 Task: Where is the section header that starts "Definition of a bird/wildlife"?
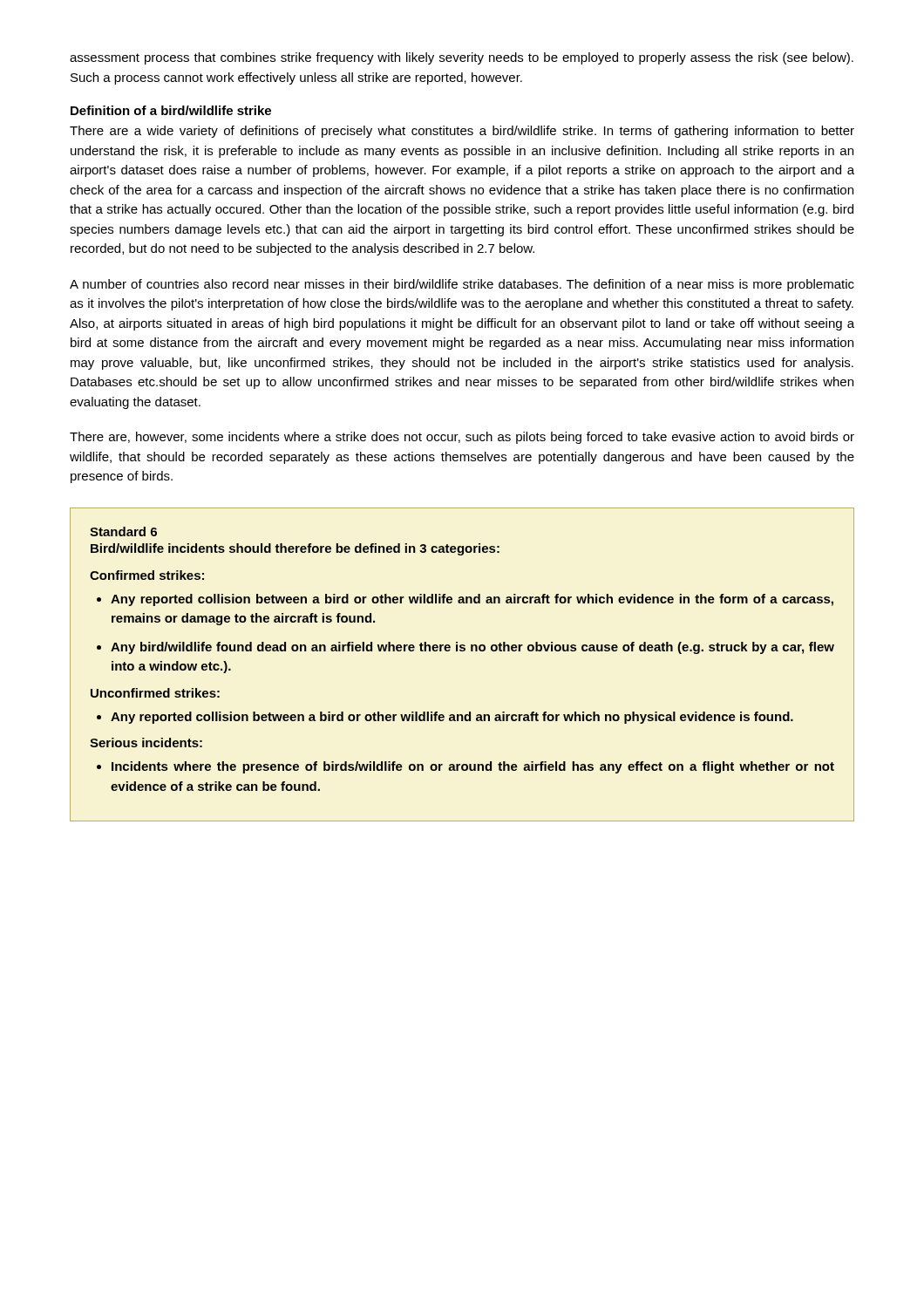[x=171, y=110]
